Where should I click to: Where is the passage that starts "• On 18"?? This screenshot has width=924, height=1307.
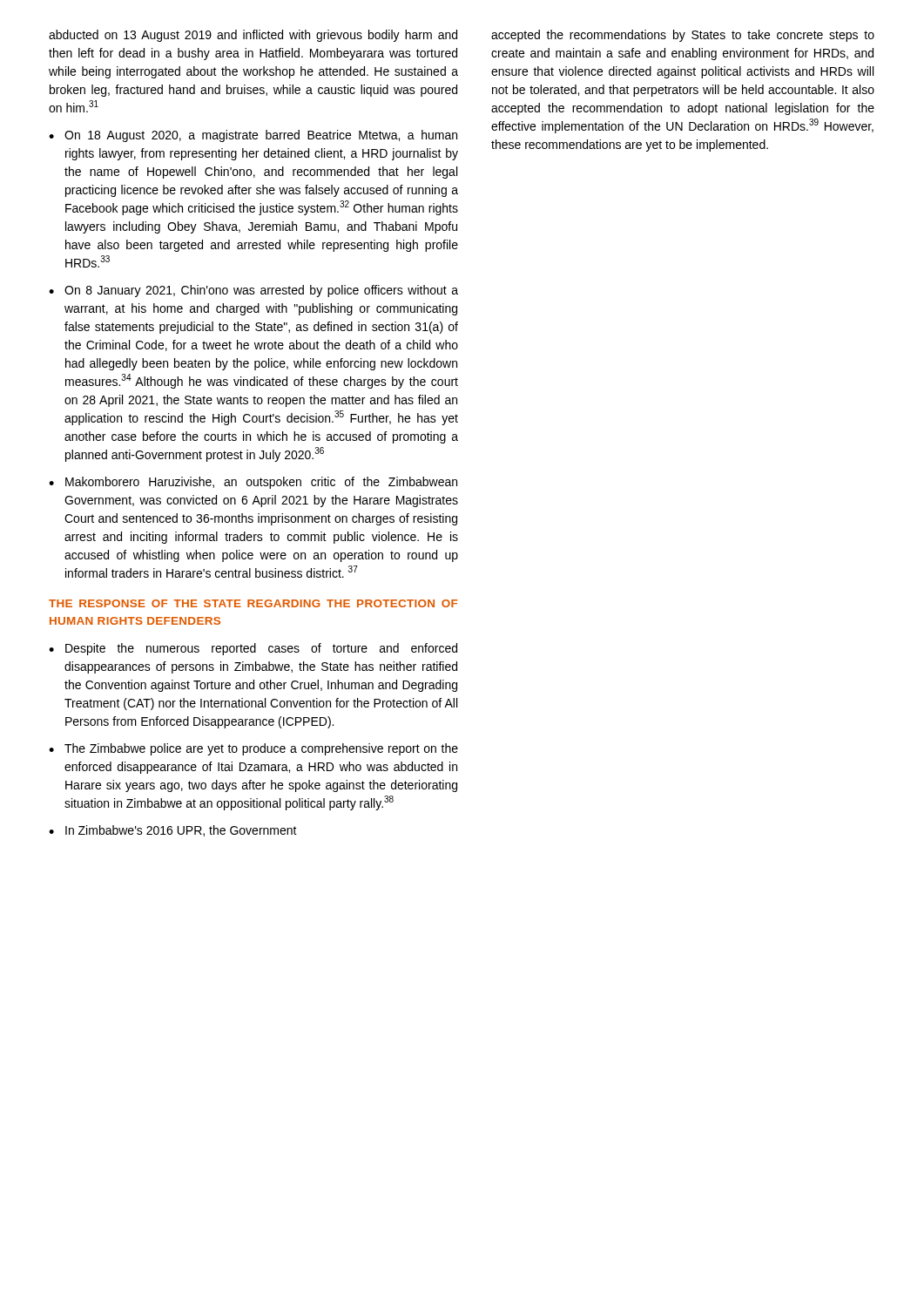click(253, 200)
